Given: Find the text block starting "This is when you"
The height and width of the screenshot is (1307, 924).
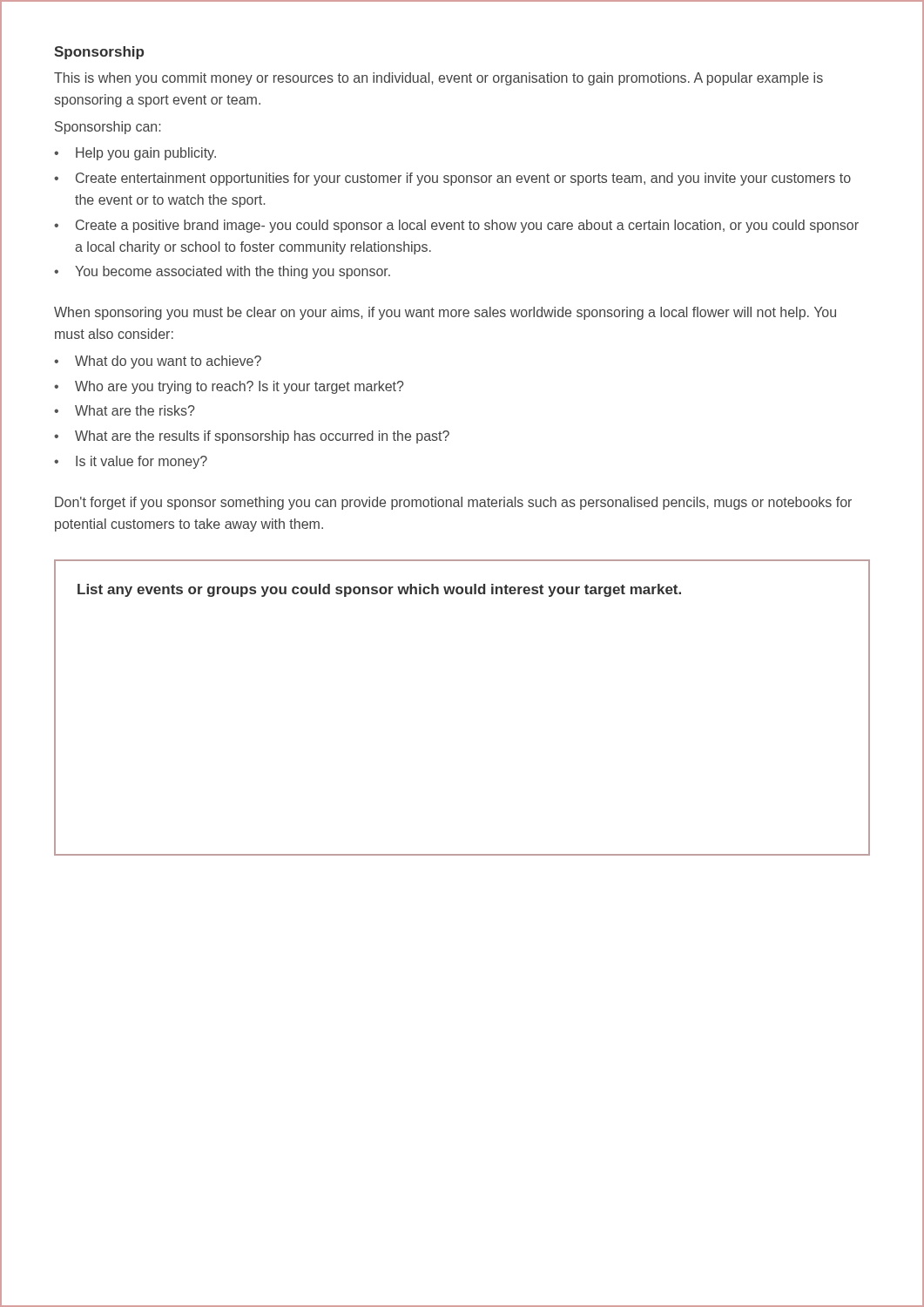Looking at the screenshot, I should click(439, 89).
